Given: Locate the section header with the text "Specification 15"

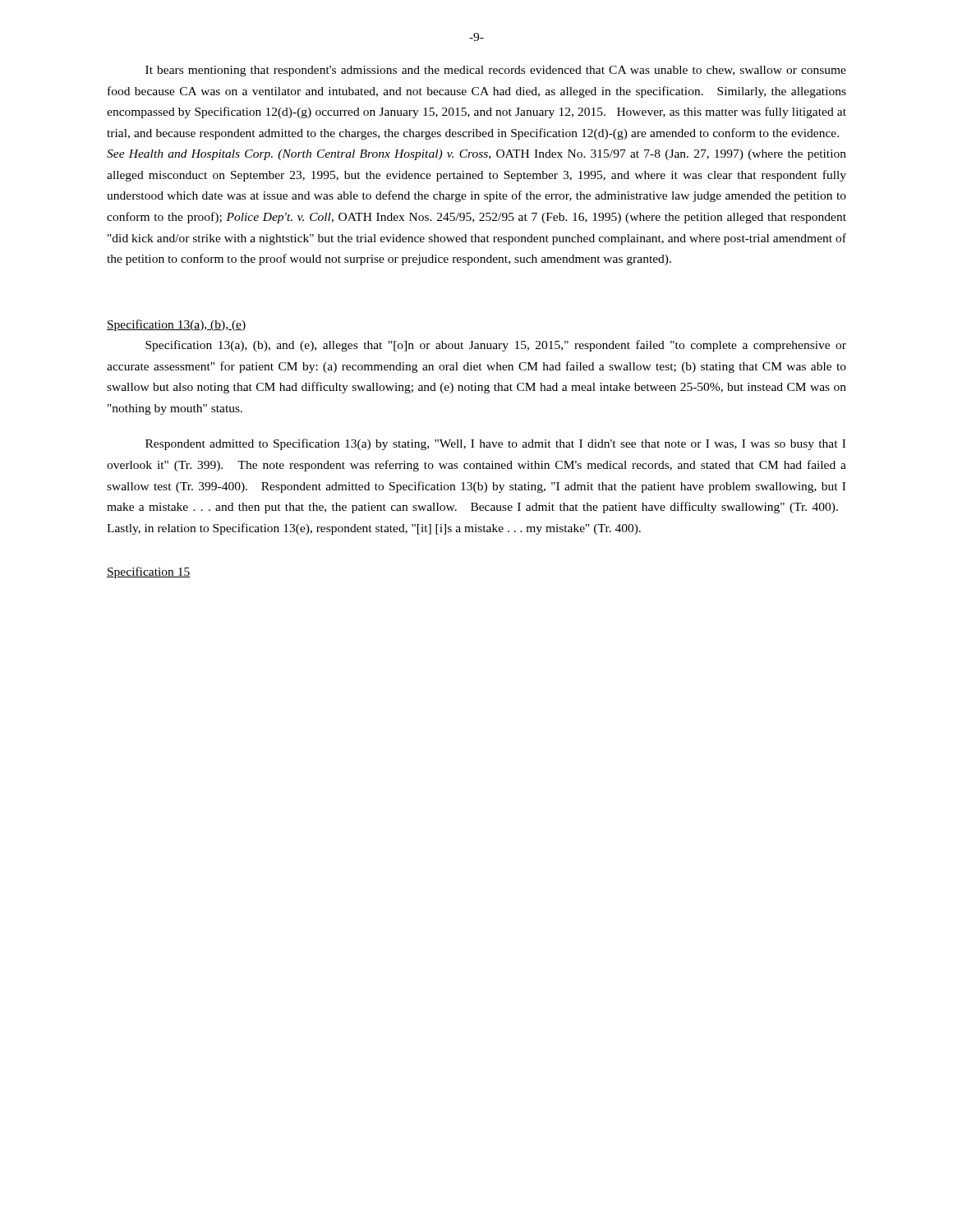Looking at the screenshot, I should [x=148, y=571].
